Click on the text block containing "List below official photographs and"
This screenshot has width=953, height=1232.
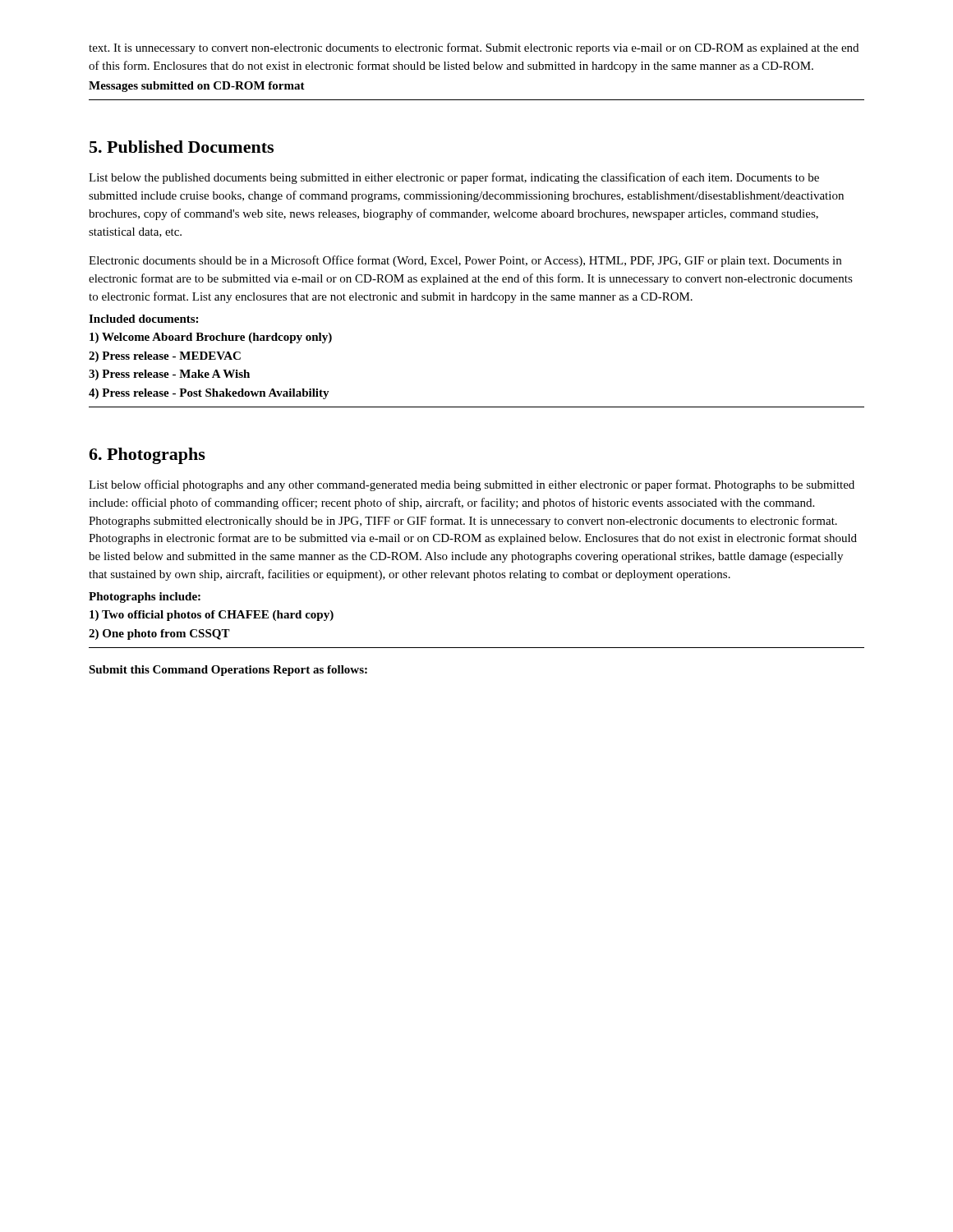coord(473,529)
